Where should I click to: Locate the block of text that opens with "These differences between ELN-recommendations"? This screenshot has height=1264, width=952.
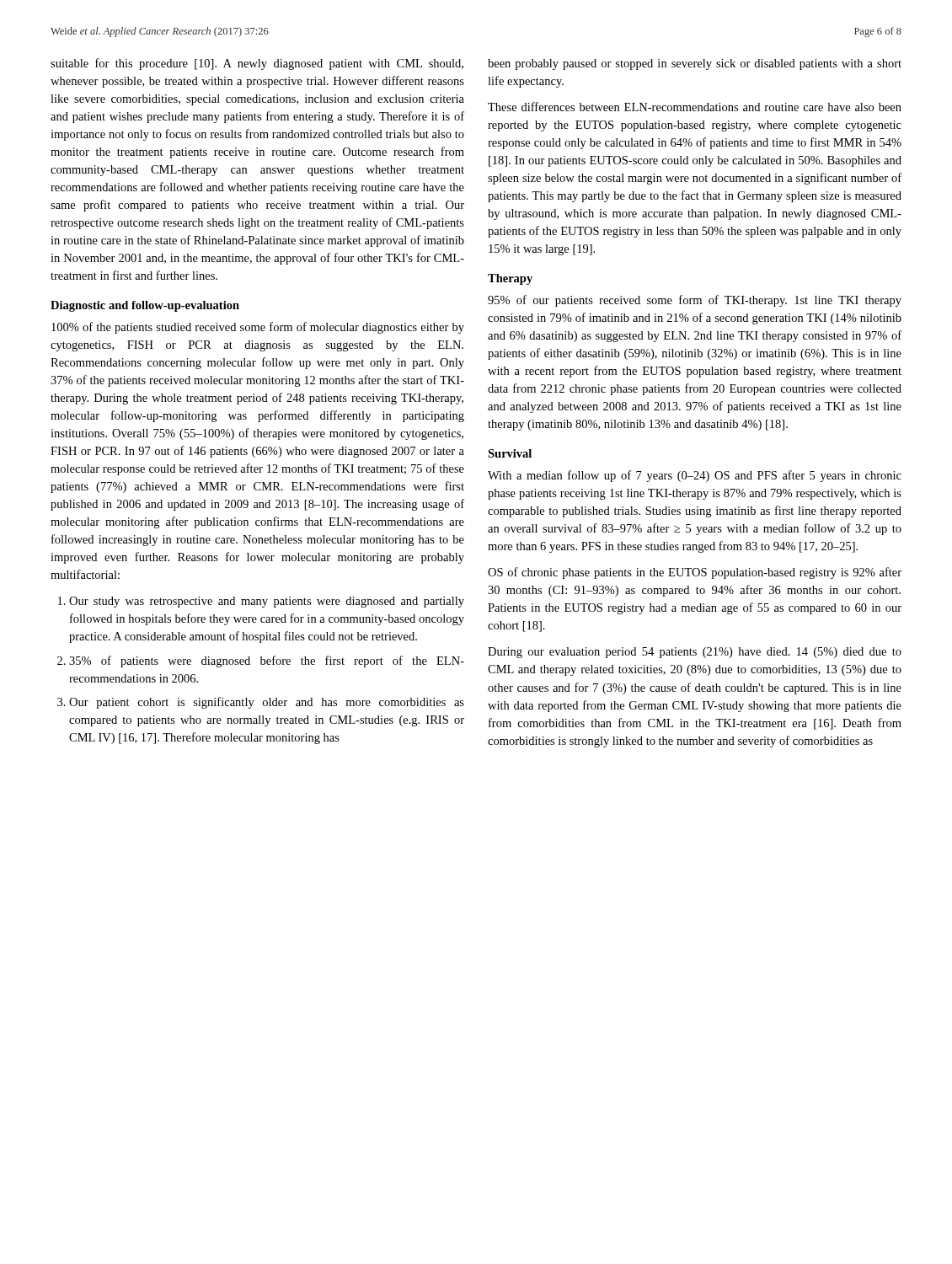pos(695,178)
